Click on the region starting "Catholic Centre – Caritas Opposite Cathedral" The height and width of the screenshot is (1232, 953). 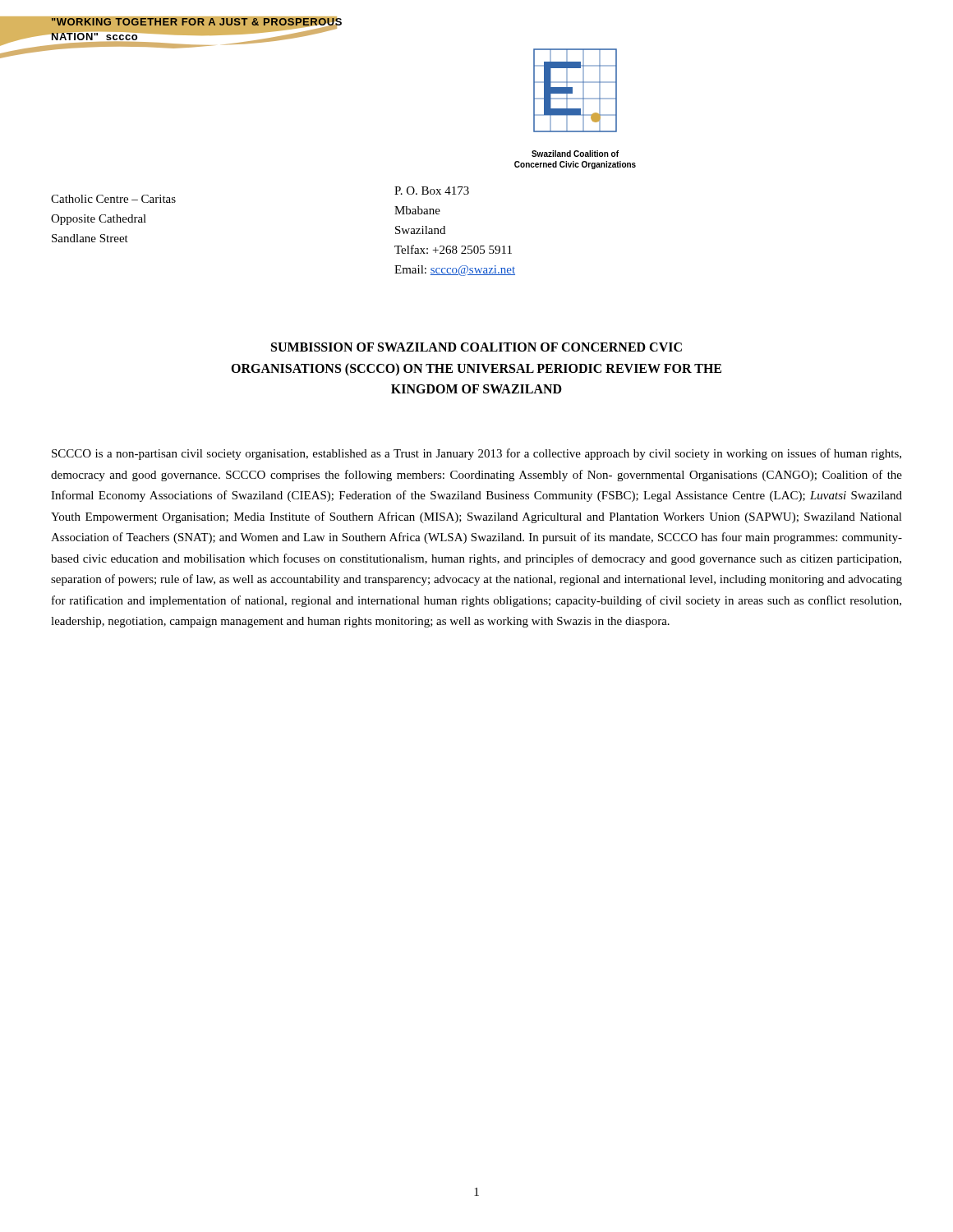(113, 218)
